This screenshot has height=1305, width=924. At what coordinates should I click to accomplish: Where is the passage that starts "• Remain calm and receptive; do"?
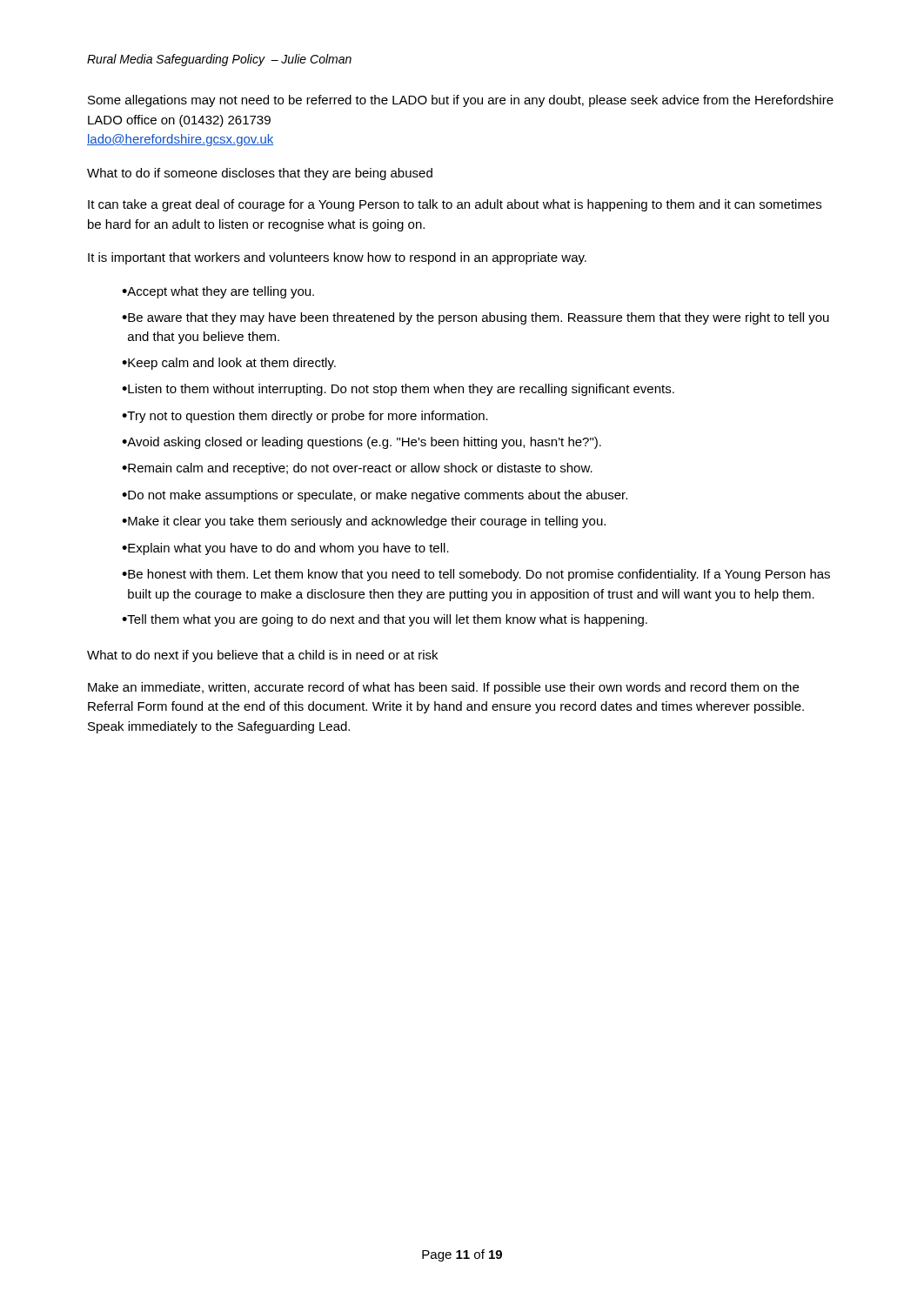click(x=462, y=469)
